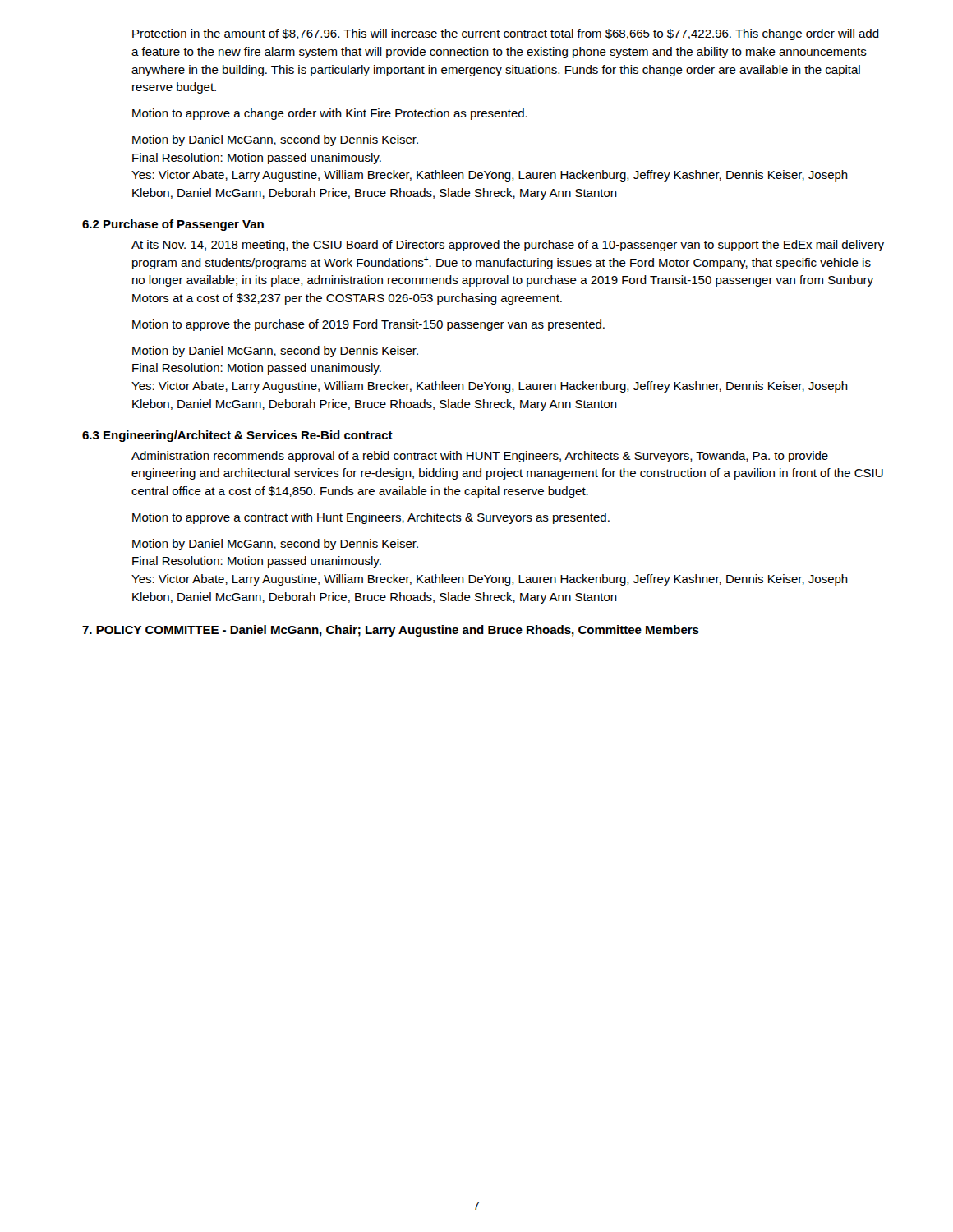Image resolution: width=953 pixels, height=1232 pixels.
Task: Click the passage that begins "At its Nov. 14,"
Action: (509, 271)
